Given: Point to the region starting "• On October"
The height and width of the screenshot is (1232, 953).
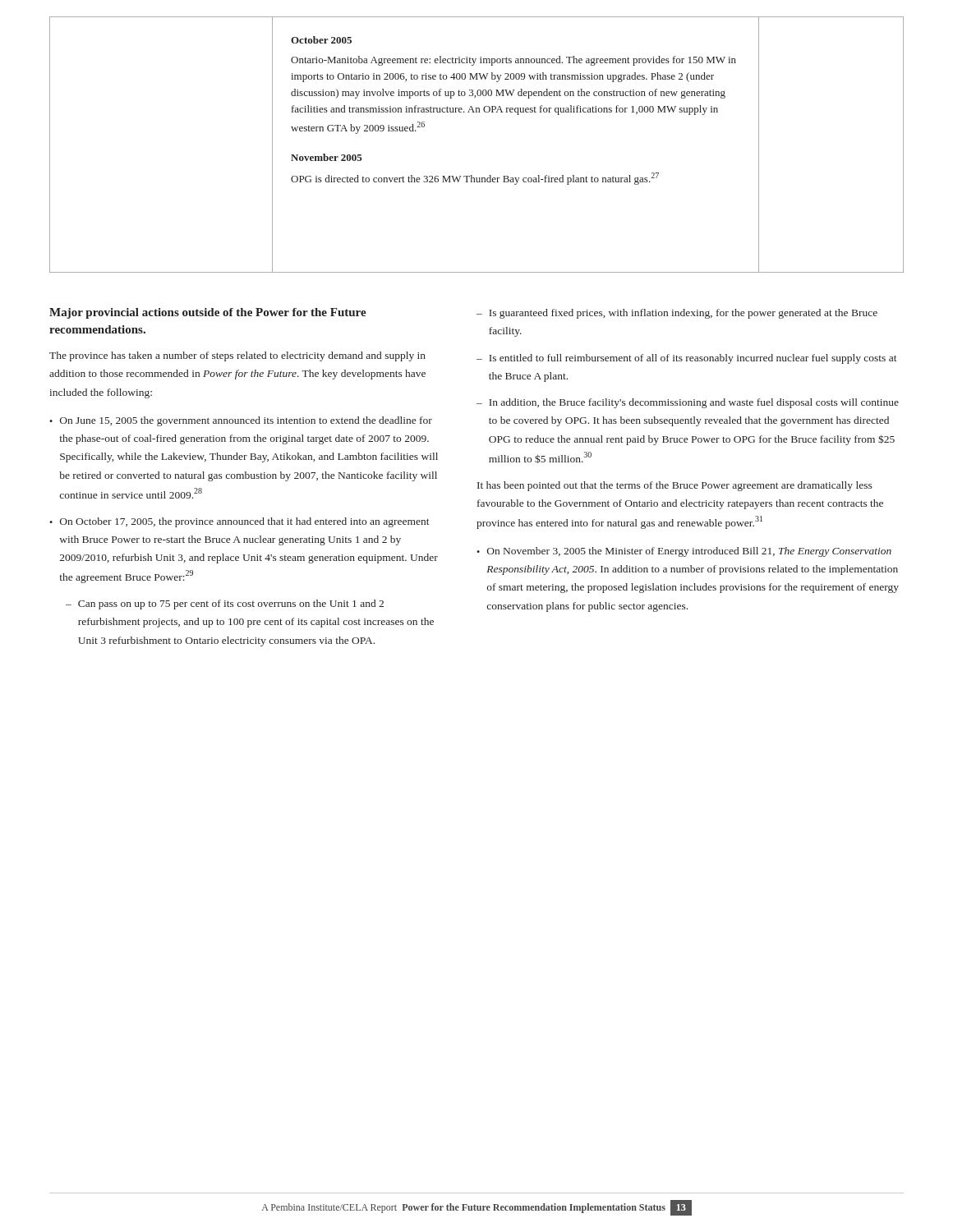Looking at the screenshot, I should pos(246,549).
